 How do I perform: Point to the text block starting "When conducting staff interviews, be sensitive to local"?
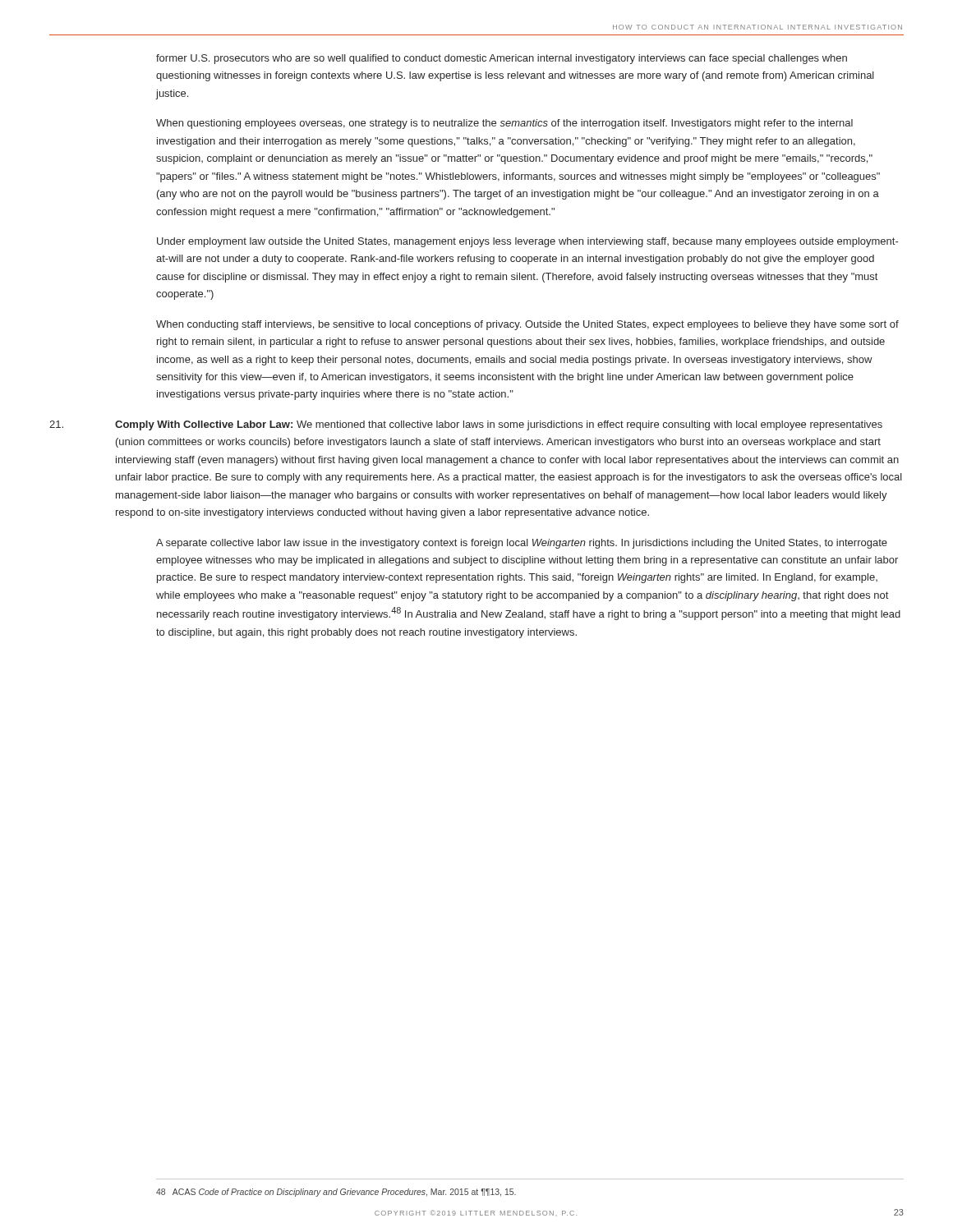pos(527,359)
